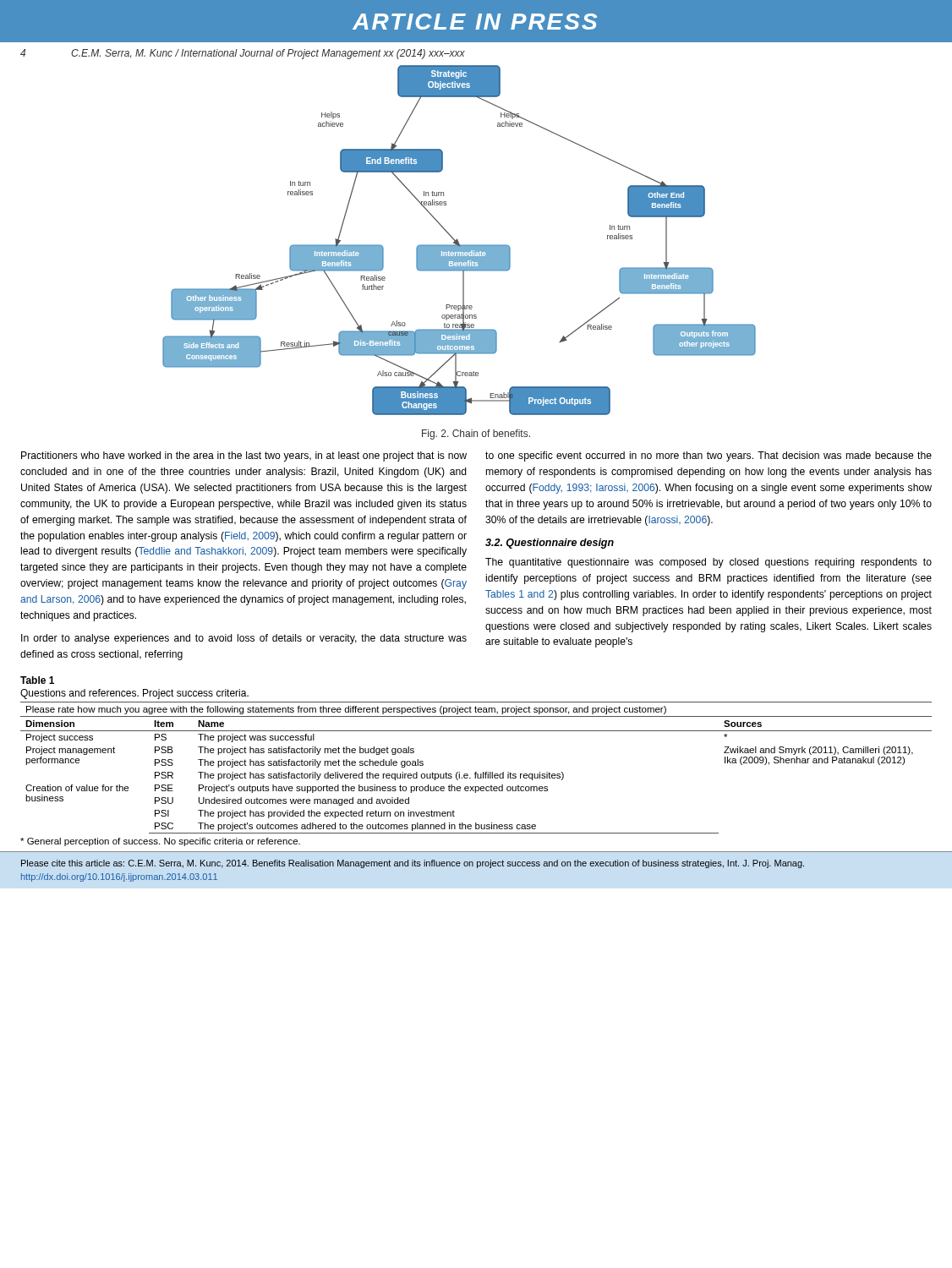
Task: Click the caption that begins "Questions and references. Project"
Action: click(135, 693)
